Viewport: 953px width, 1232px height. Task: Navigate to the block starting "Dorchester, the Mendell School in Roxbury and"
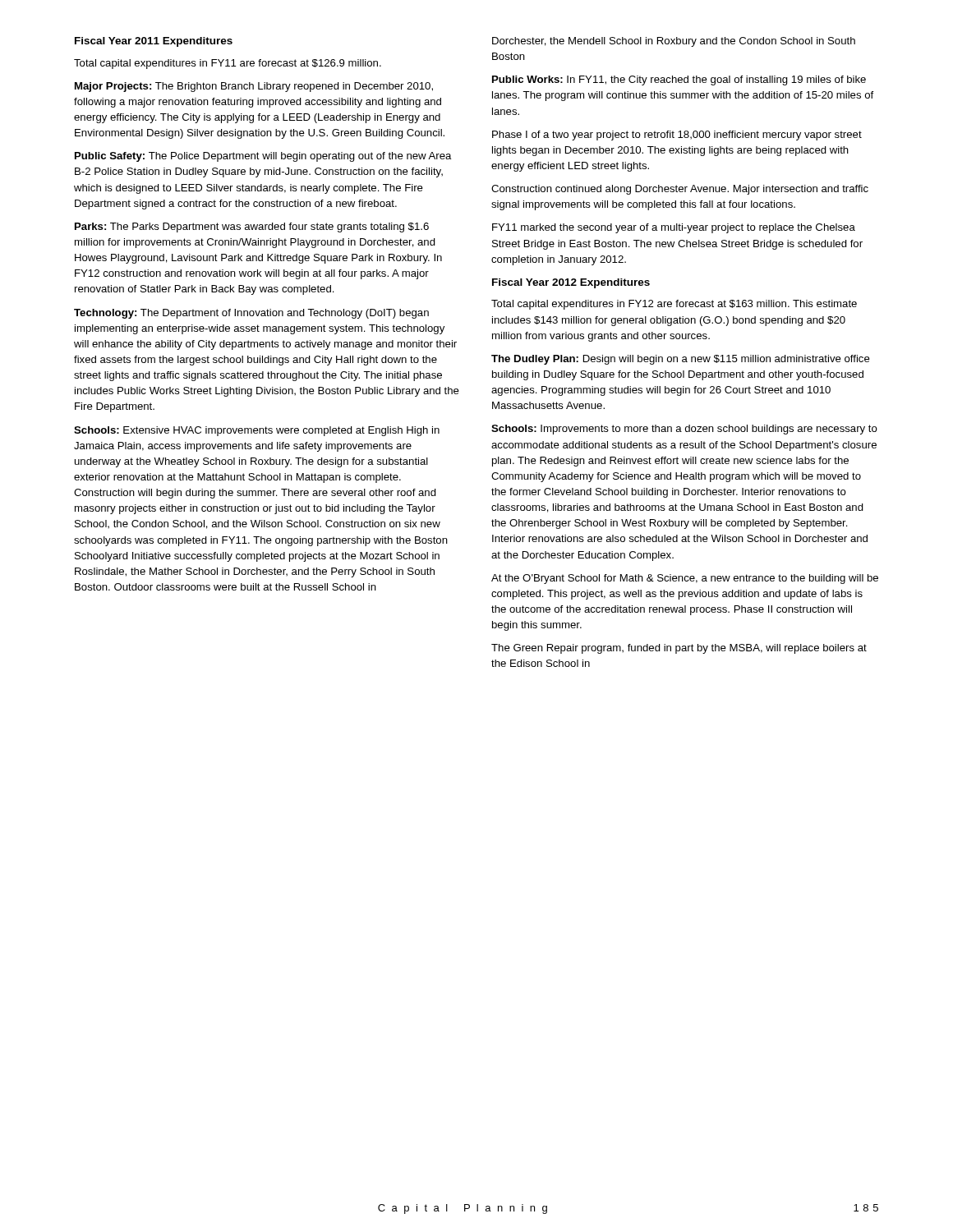pyautogui.click(x=685, y=49)
